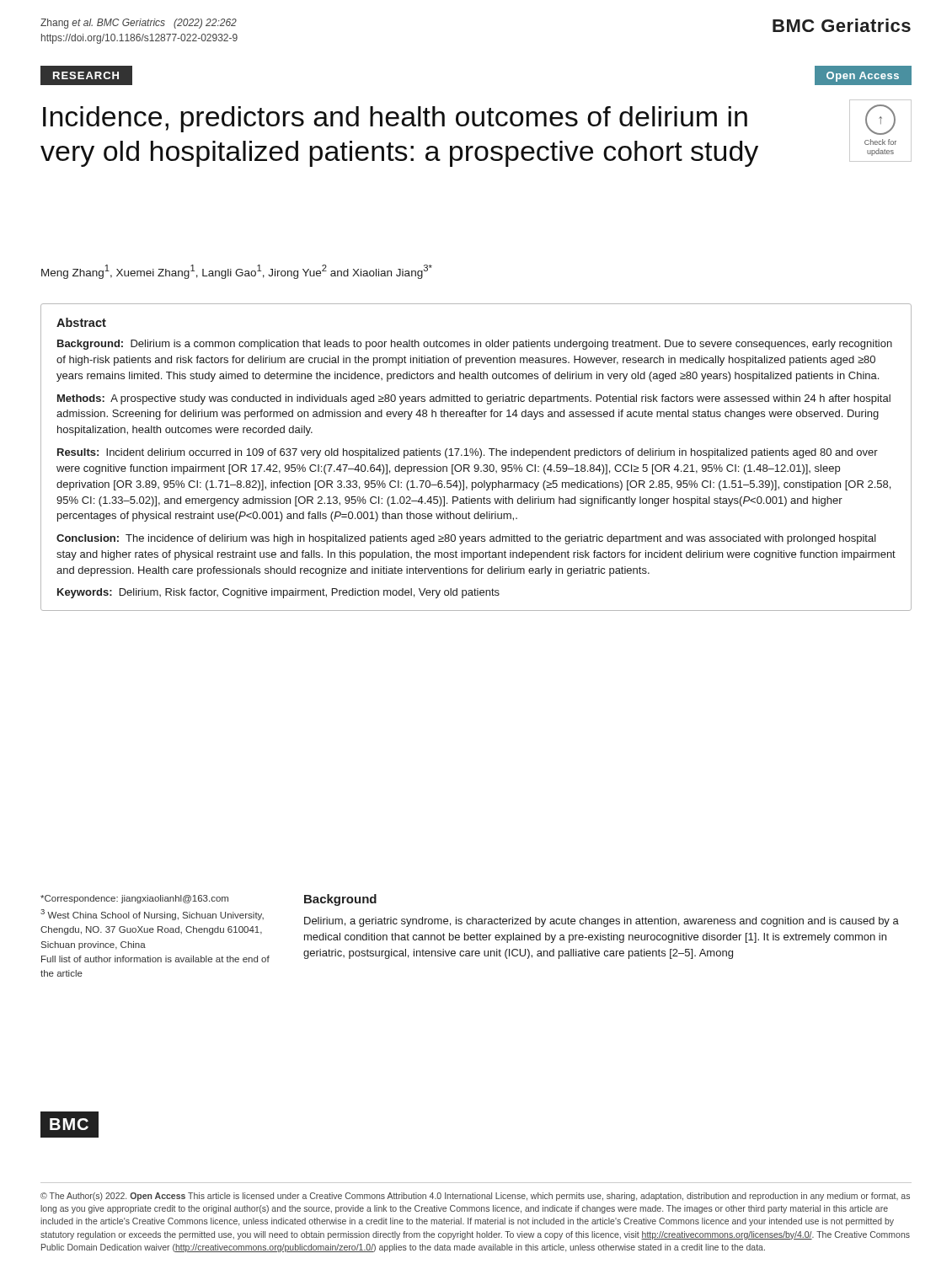The width and height of the screenshot is (952, 1264).
Task: Click on the section header containing "Open Access"
Action: coord(863,75)
